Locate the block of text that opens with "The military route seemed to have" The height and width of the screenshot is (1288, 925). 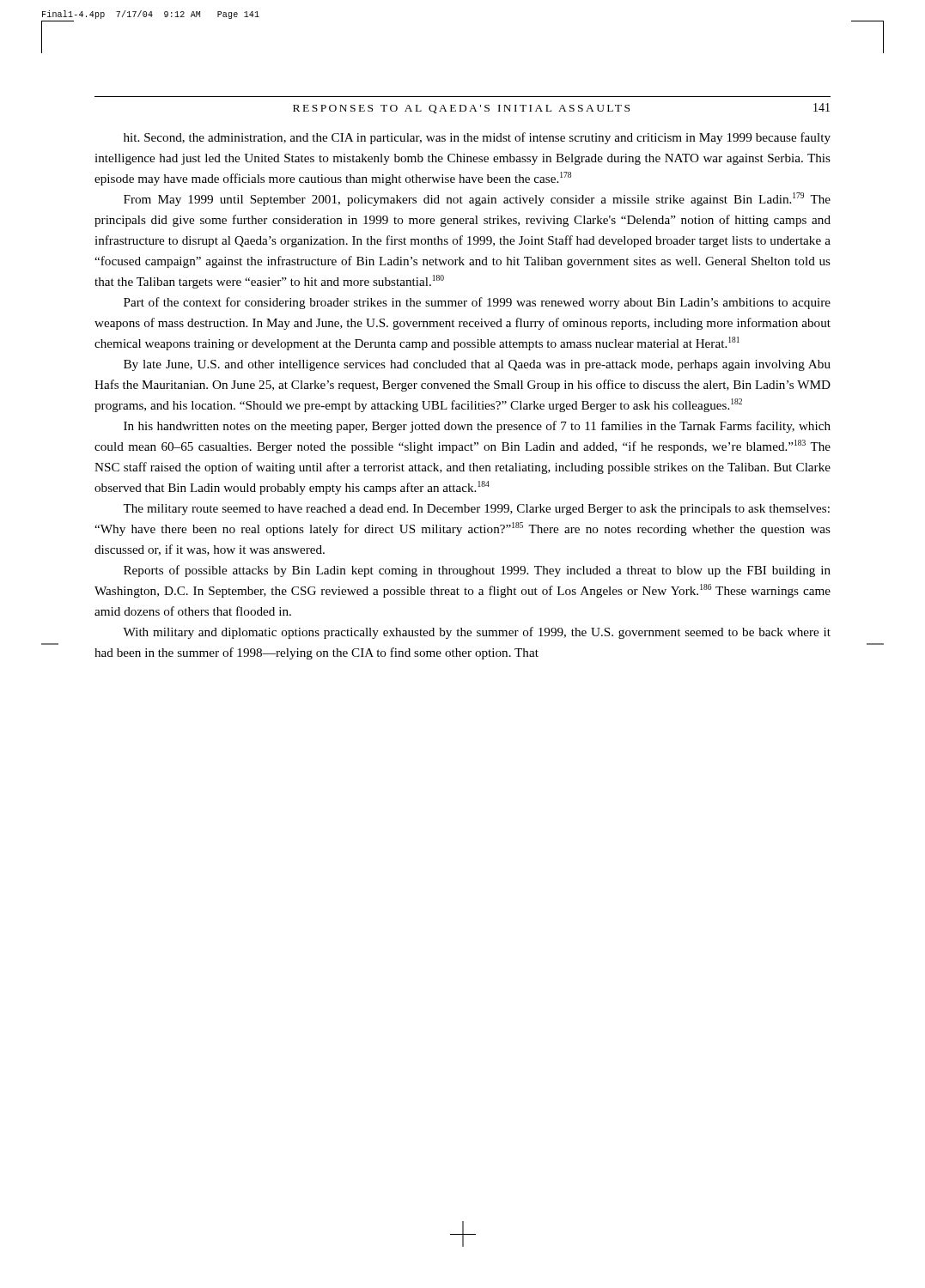click(462, 529)
